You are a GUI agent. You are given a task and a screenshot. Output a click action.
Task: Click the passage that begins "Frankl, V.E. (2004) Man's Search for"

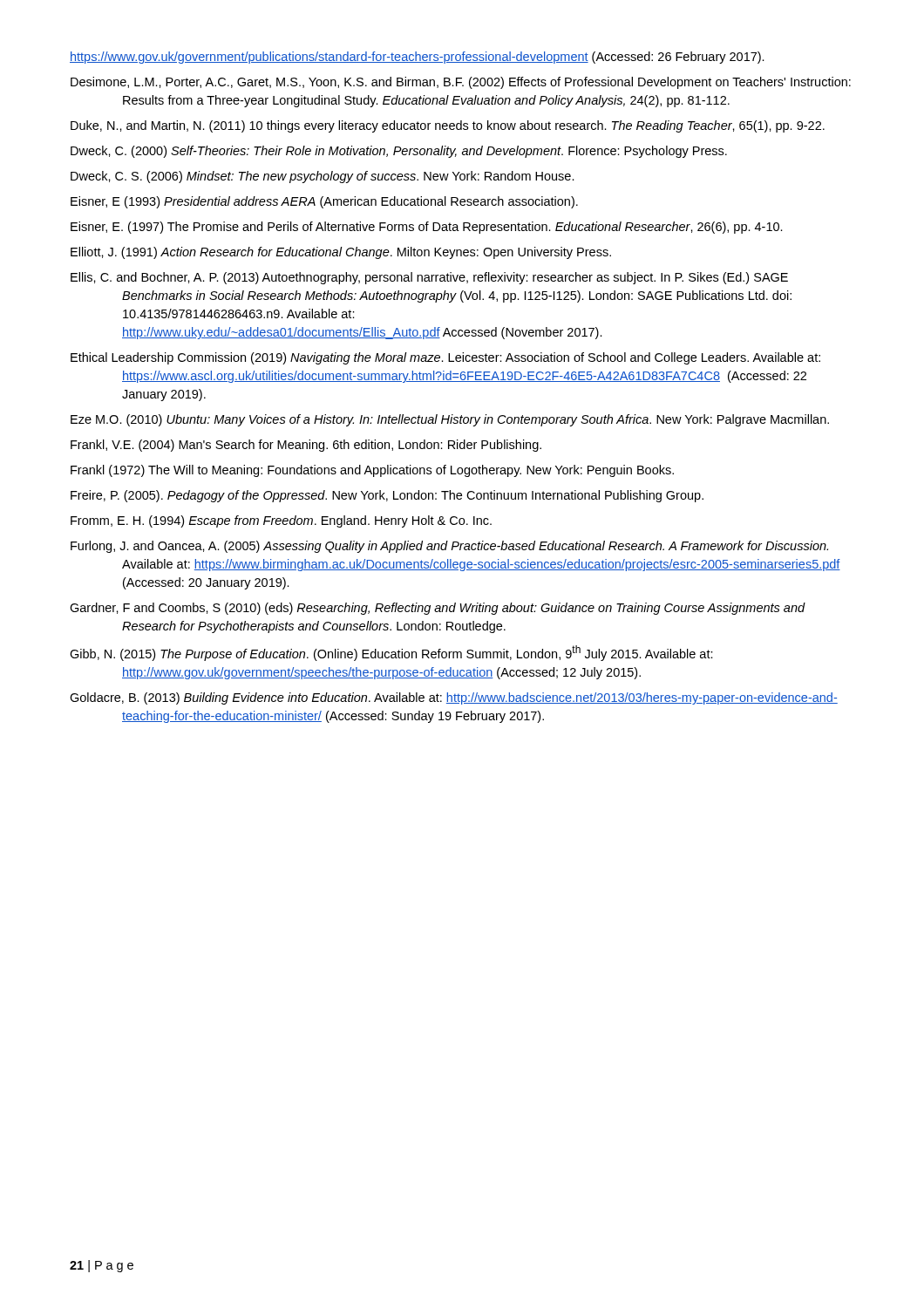point(306,445)
